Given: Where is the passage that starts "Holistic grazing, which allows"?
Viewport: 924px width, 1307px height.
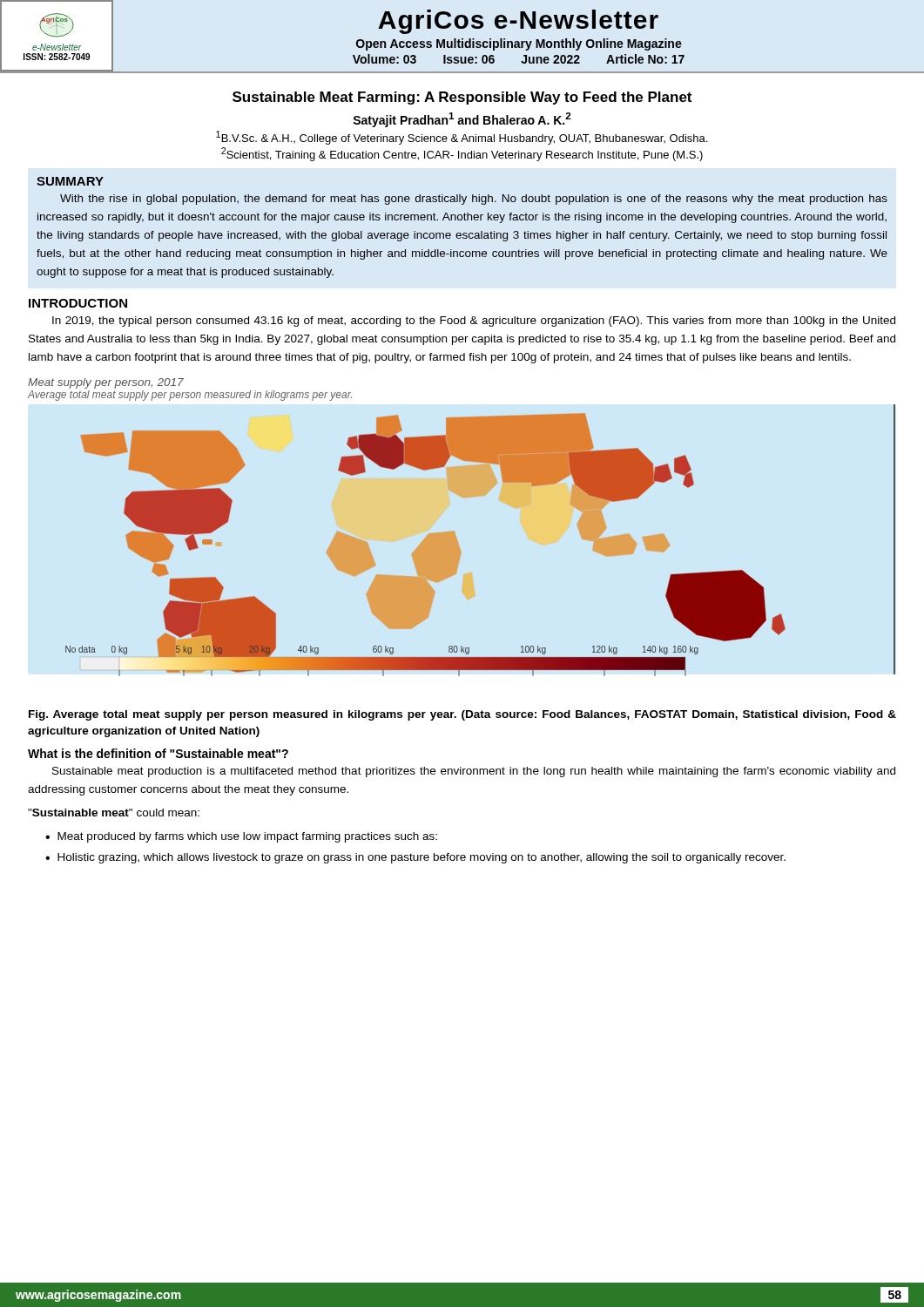Looking at the screenshot, I should point(422,858).
